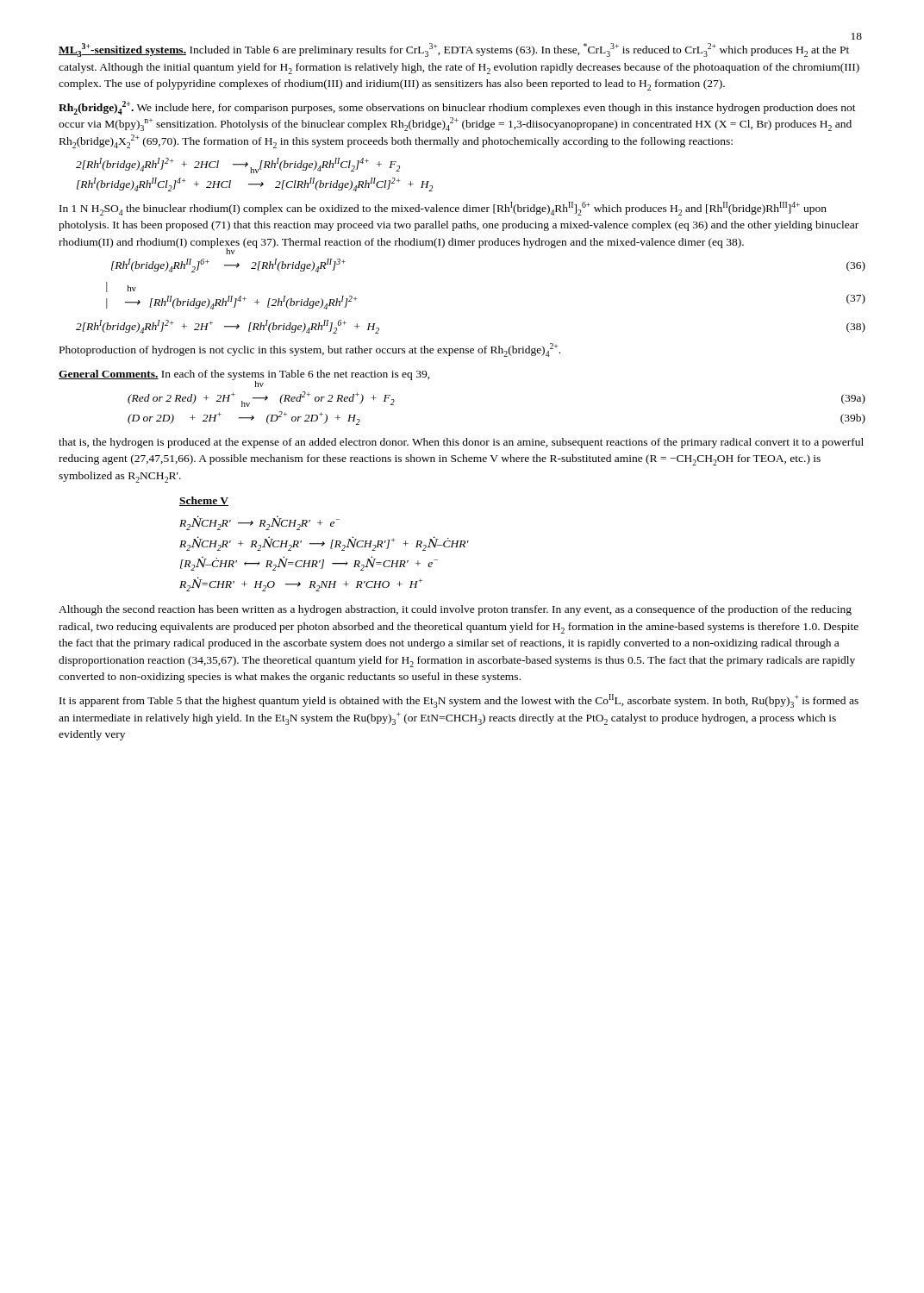Image resolution: width=924 pixels, height=1293 pixels.
Task: Find the text block starting "2[RhI(bridge)4RhI]2+ + 2HCl ⟶ [RhI(bridge)4RhIICl2]4+ + F2 [RhI(bridge)4RhIICl2]4+"
Action: [x=238, y=166]
